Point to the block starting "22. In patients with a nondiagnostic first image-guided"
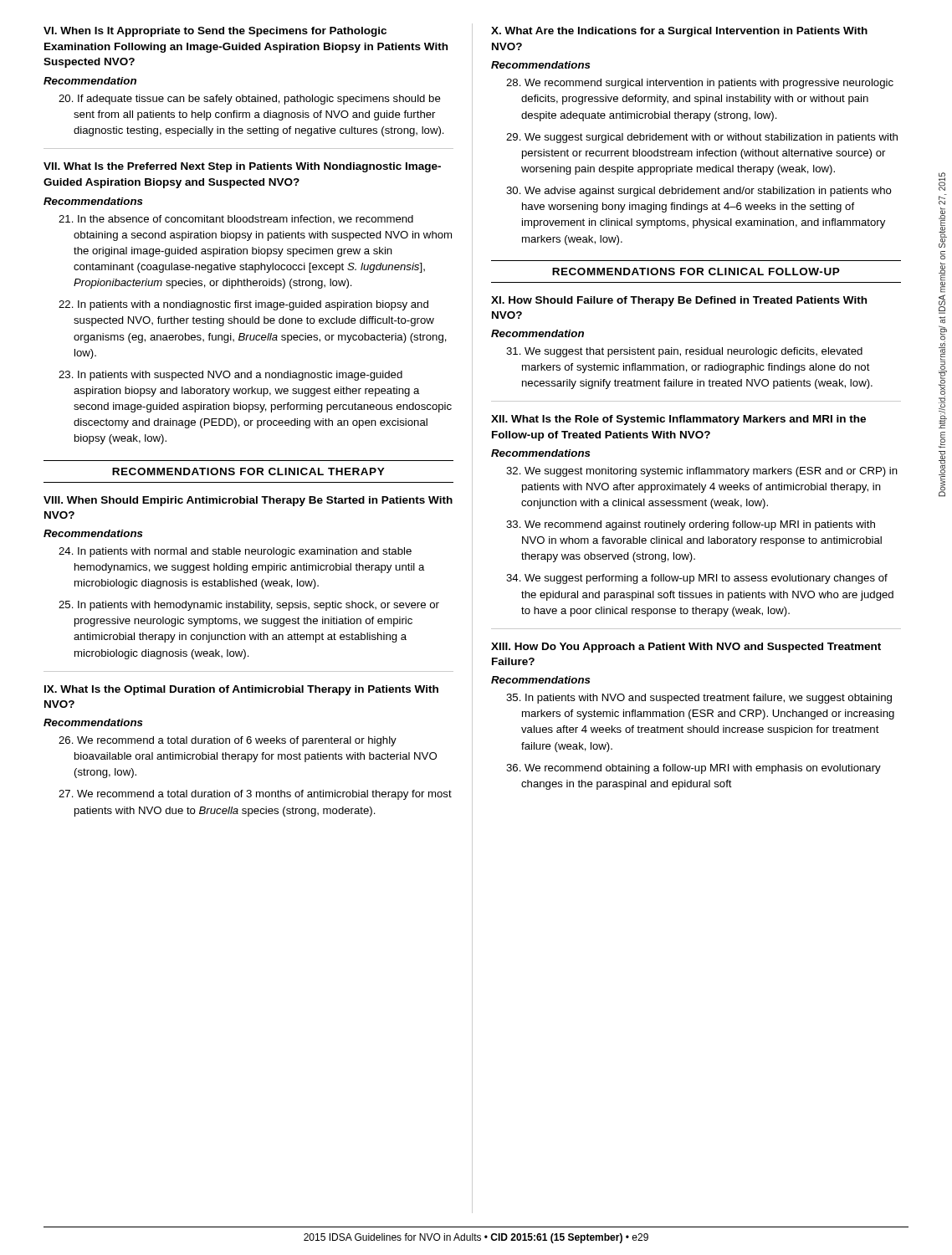The image size is (952, 1255). [x=253, y=328]
